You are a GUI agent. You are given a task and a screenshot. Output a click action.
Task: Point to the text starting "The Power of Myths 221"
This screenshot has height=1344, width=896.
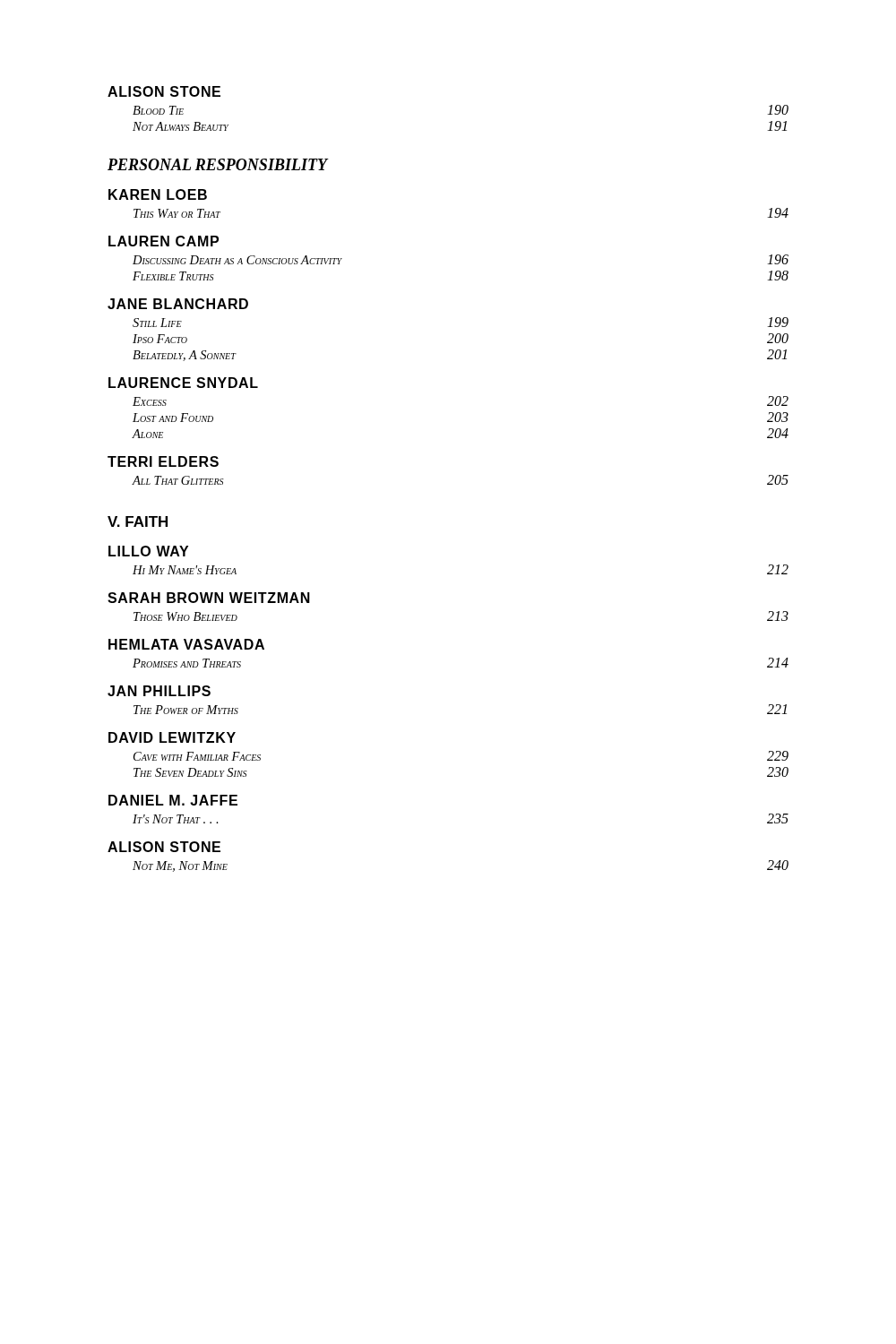coord(179,709)
